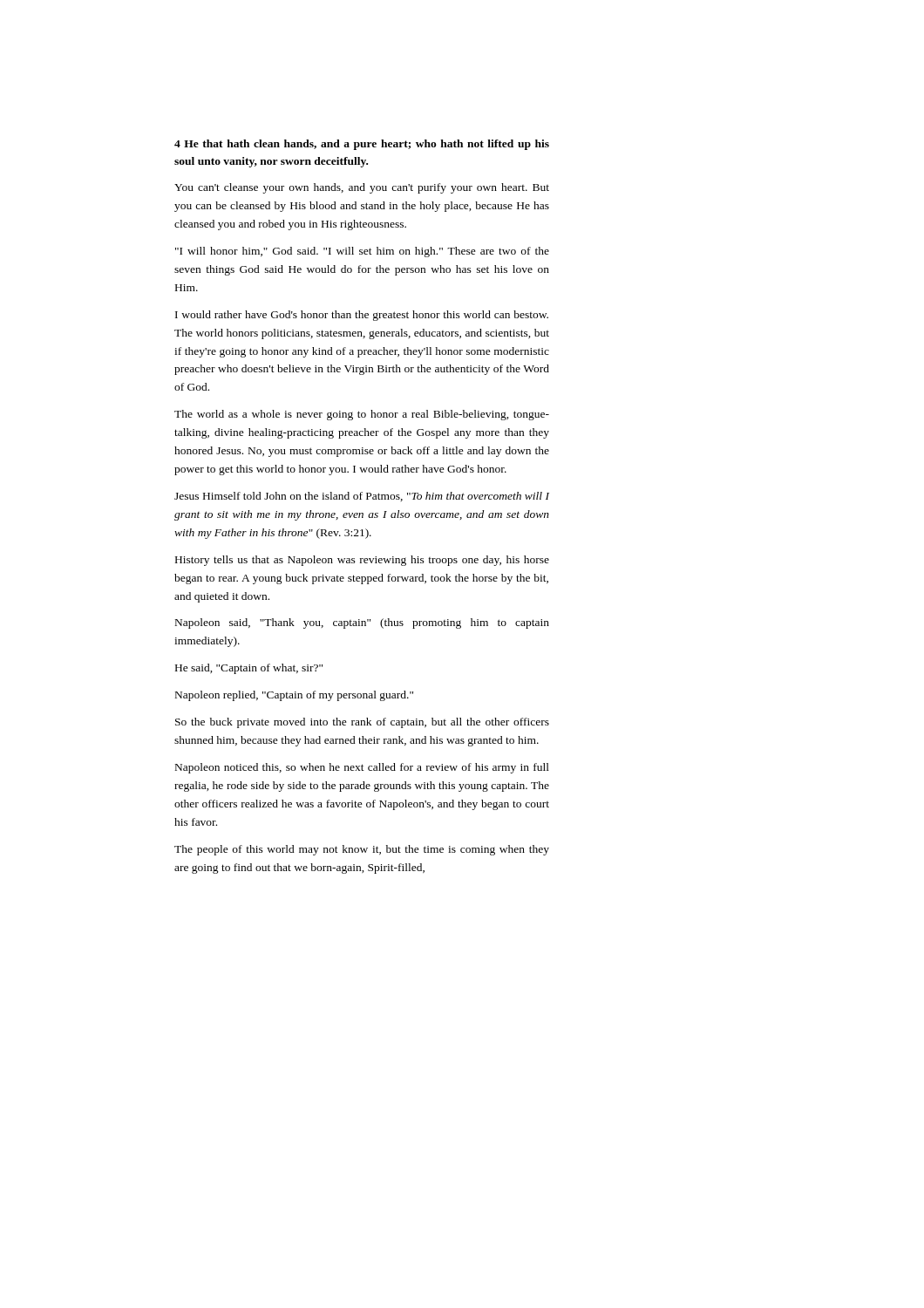Find the text block with the text "Napoleon replied, "Captain of my"
Screen dimensions: 1308x924
click(294, 695)
